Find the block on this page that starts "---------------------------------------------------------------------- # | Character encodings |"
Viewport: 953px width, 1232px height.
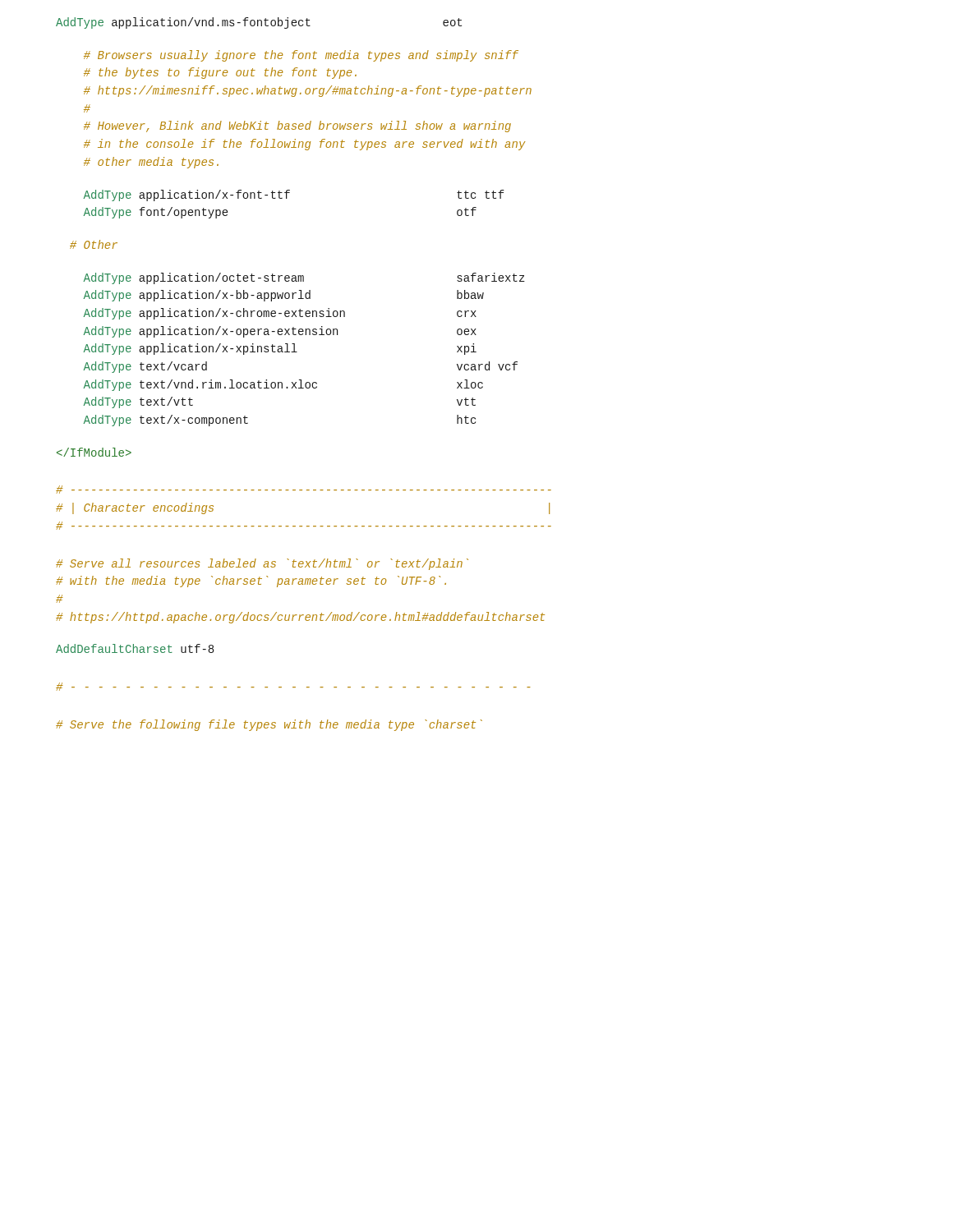tap(304, 490)
